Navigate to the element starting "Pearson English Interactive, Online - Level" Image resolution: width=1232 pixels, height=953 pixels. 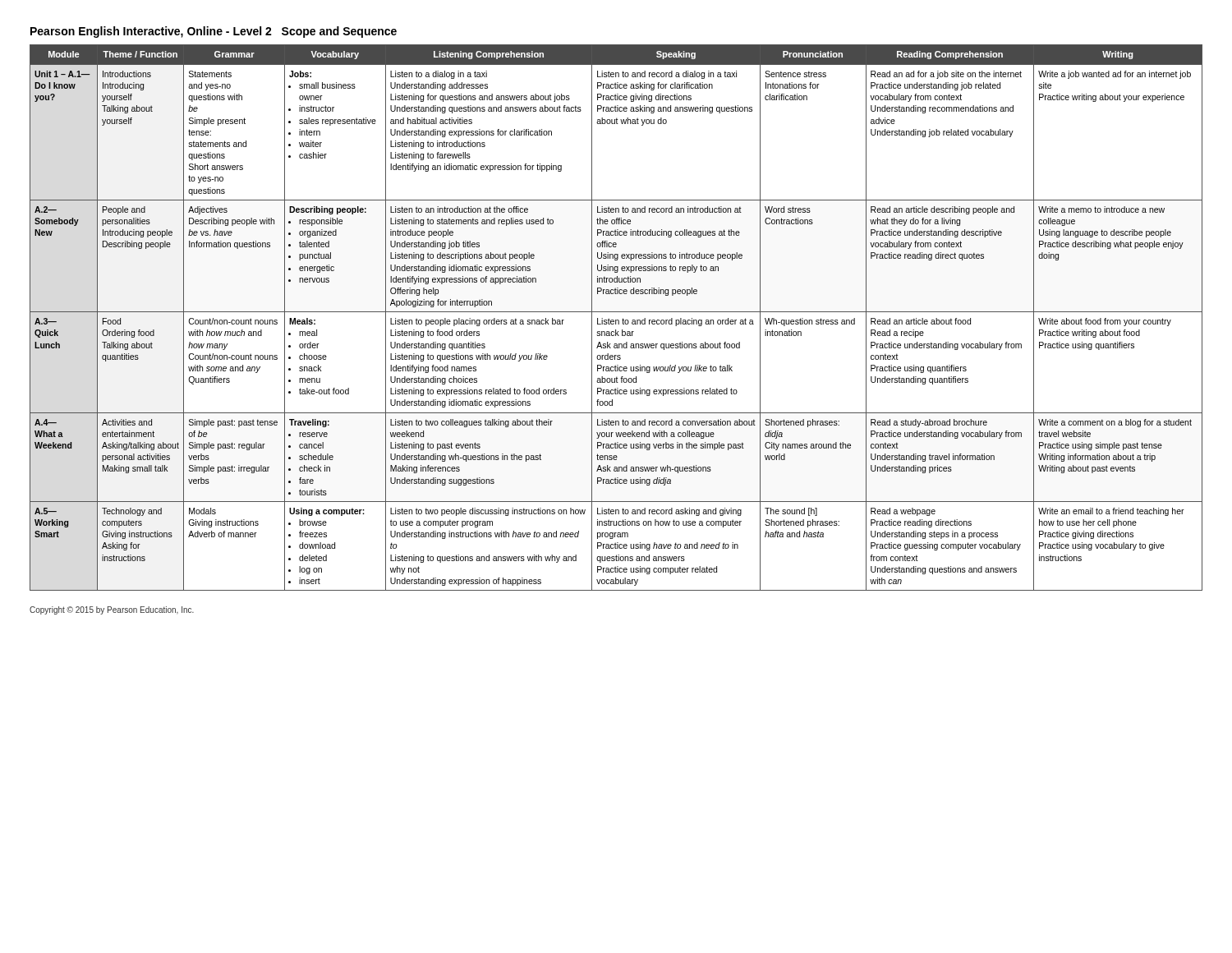[x=213, y=31]
